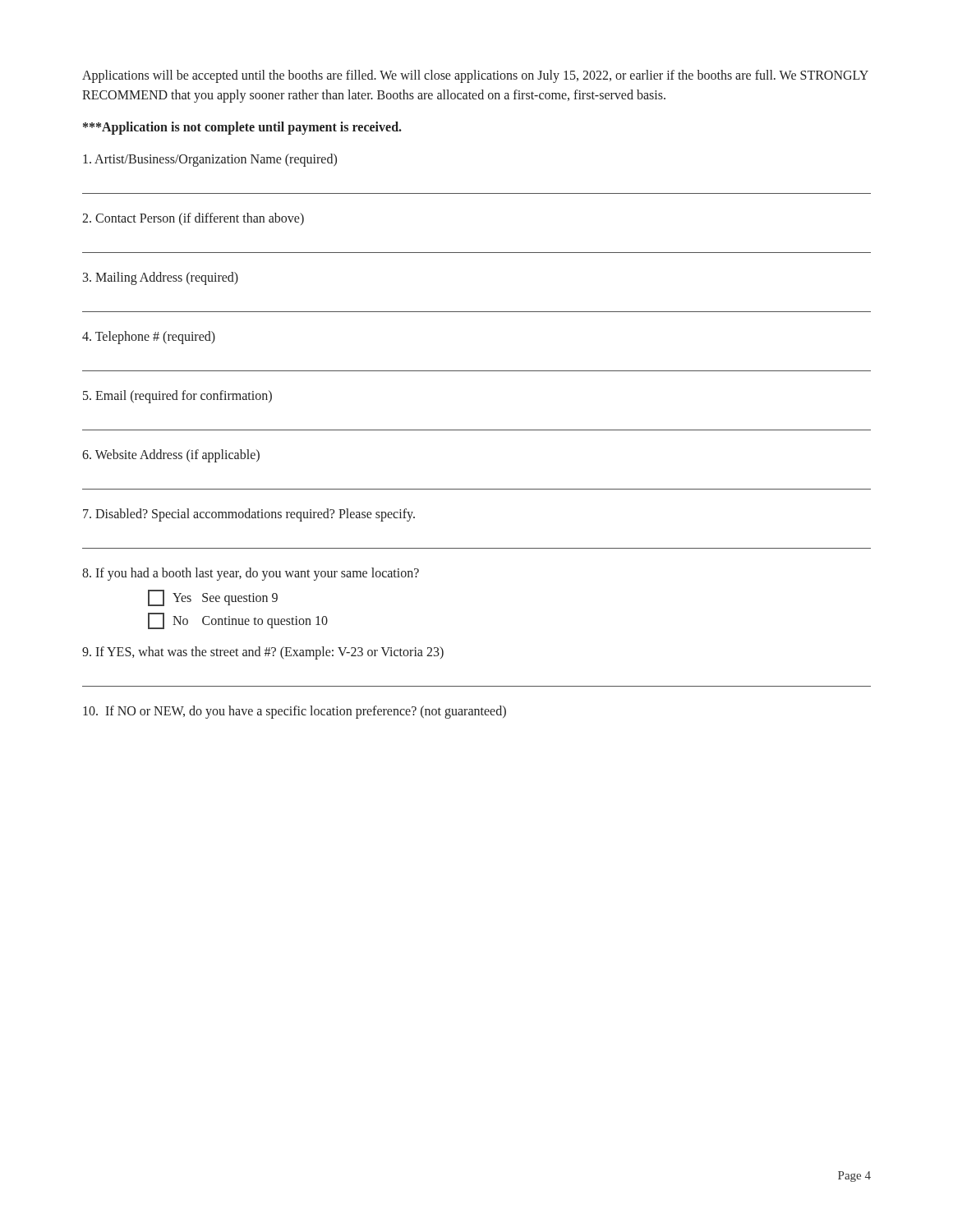Locate the list item containing "10. If NO or NEW,"

(294, 711)
